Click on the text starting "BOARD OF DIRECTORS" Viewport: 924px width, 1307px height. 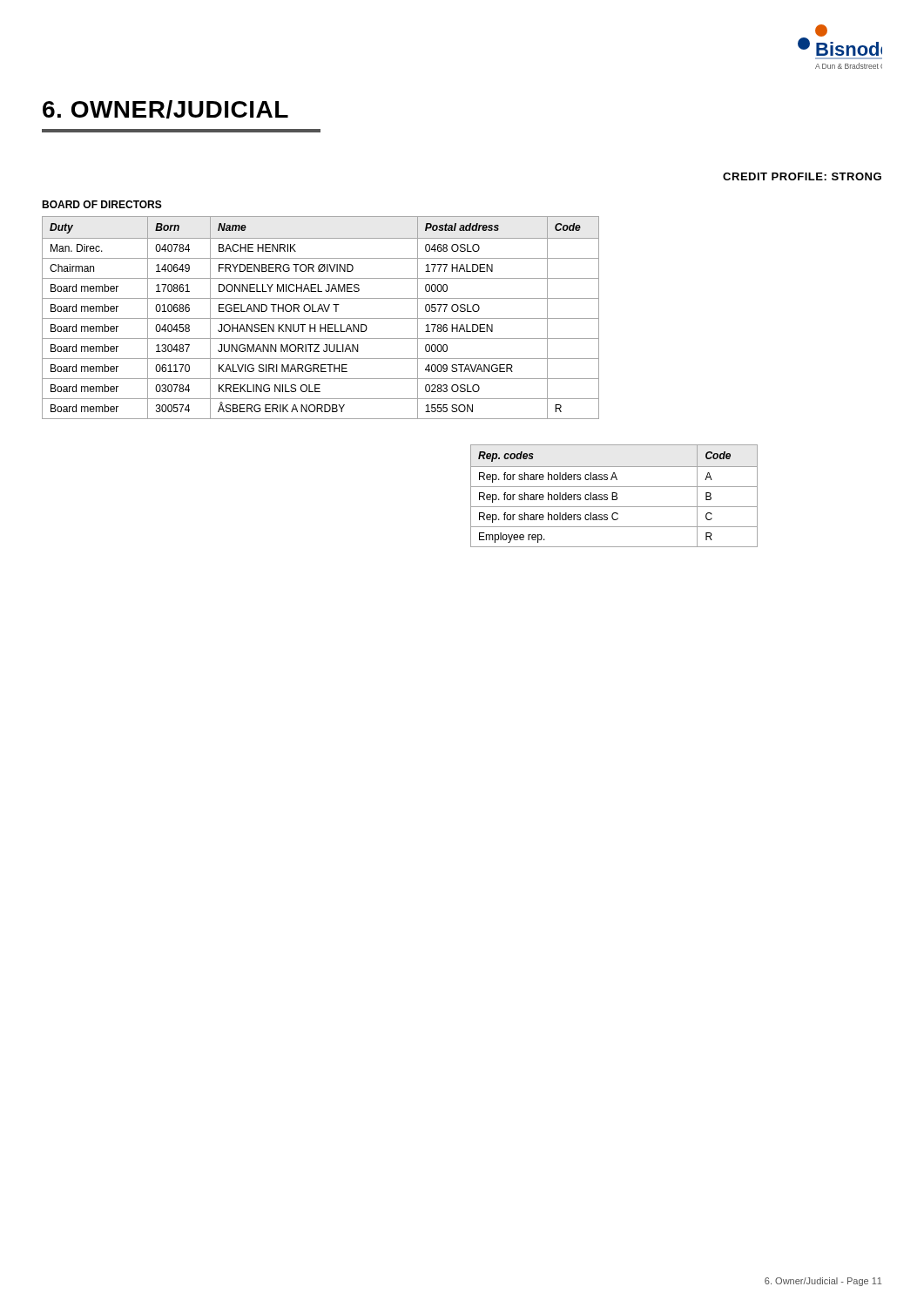[102, 205]
